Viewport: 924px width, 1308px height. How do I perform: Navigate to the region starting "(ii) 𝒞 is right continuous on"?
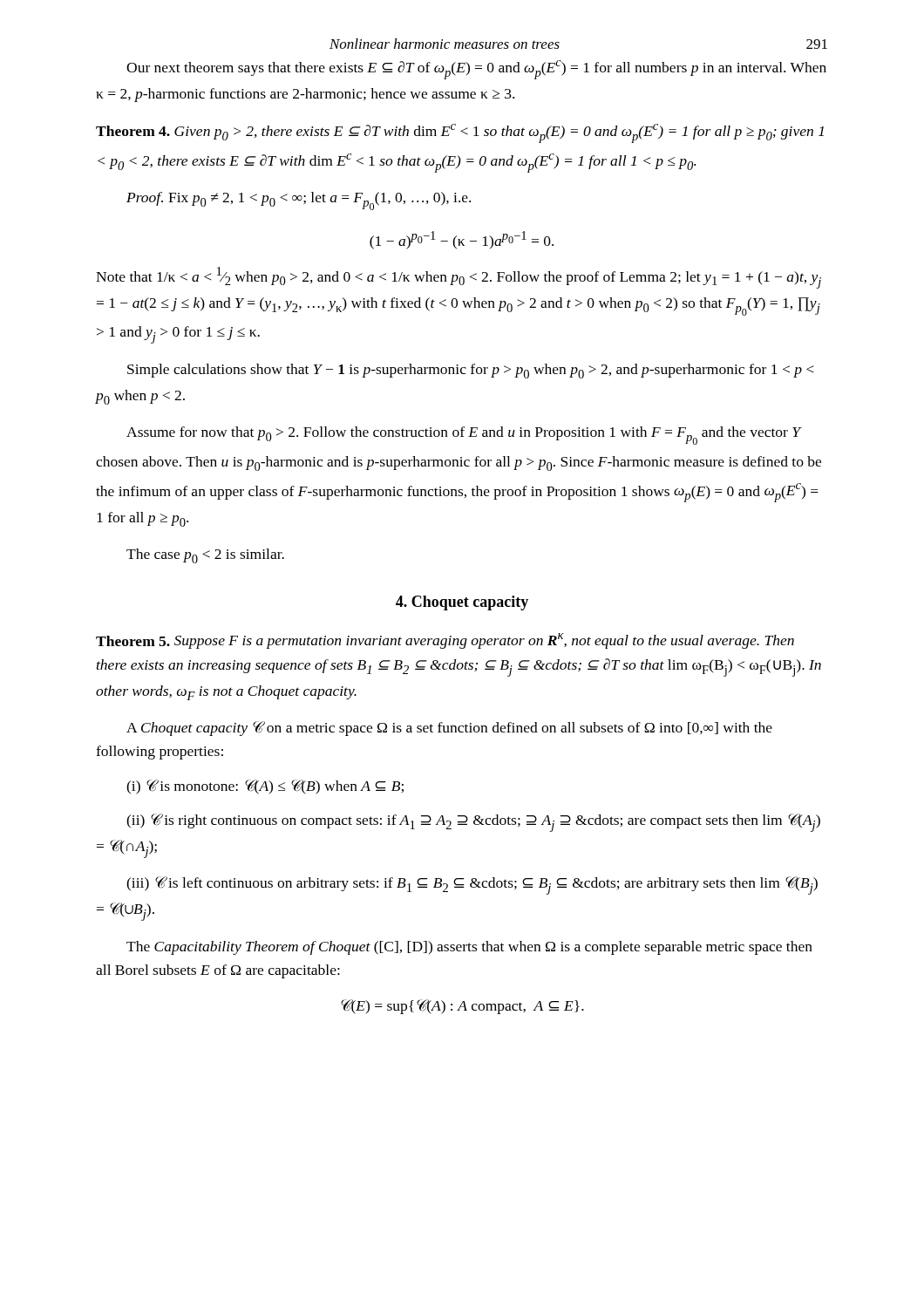click(462, 835)
